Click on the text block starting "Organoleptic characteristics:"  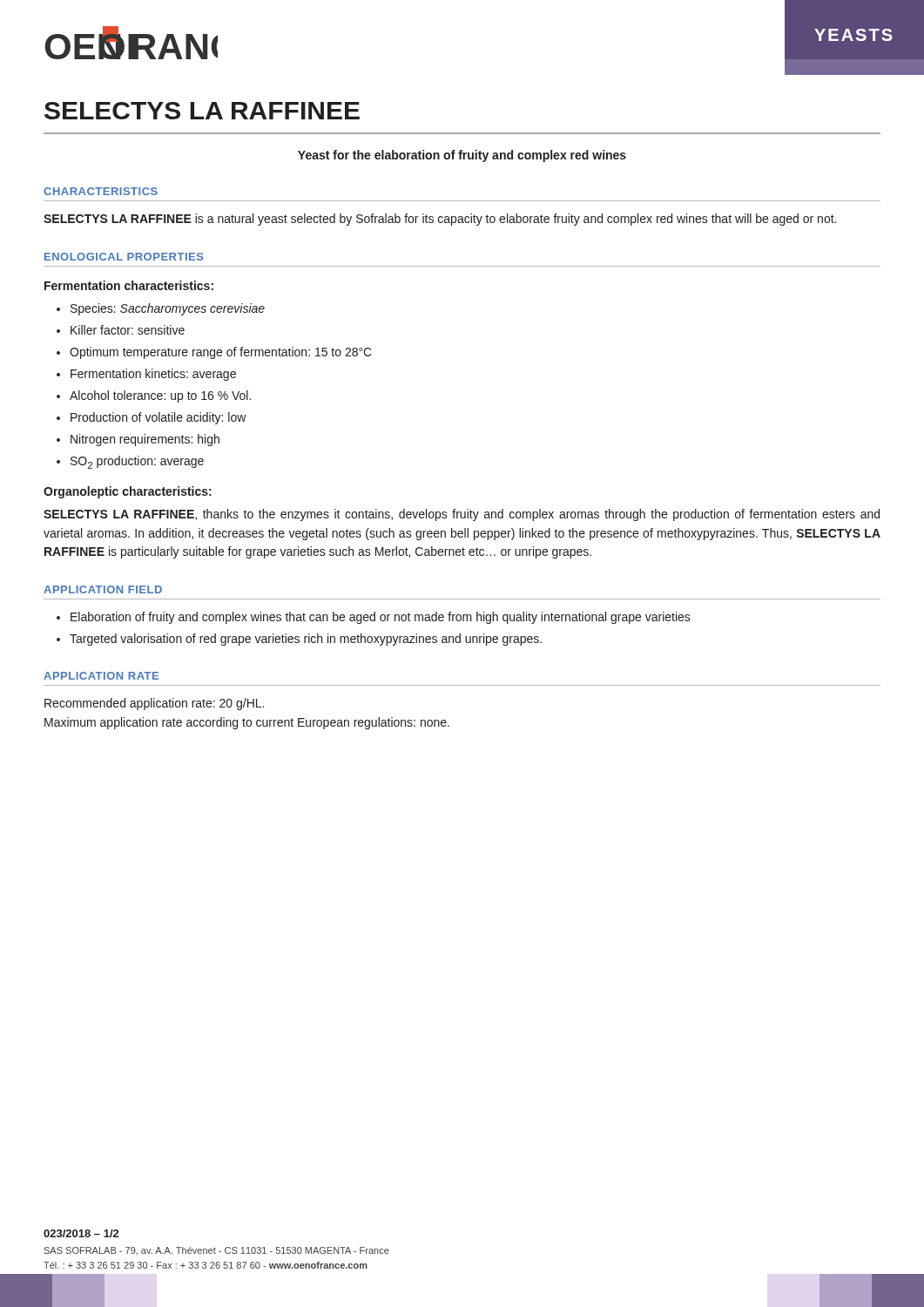(128, 491)
